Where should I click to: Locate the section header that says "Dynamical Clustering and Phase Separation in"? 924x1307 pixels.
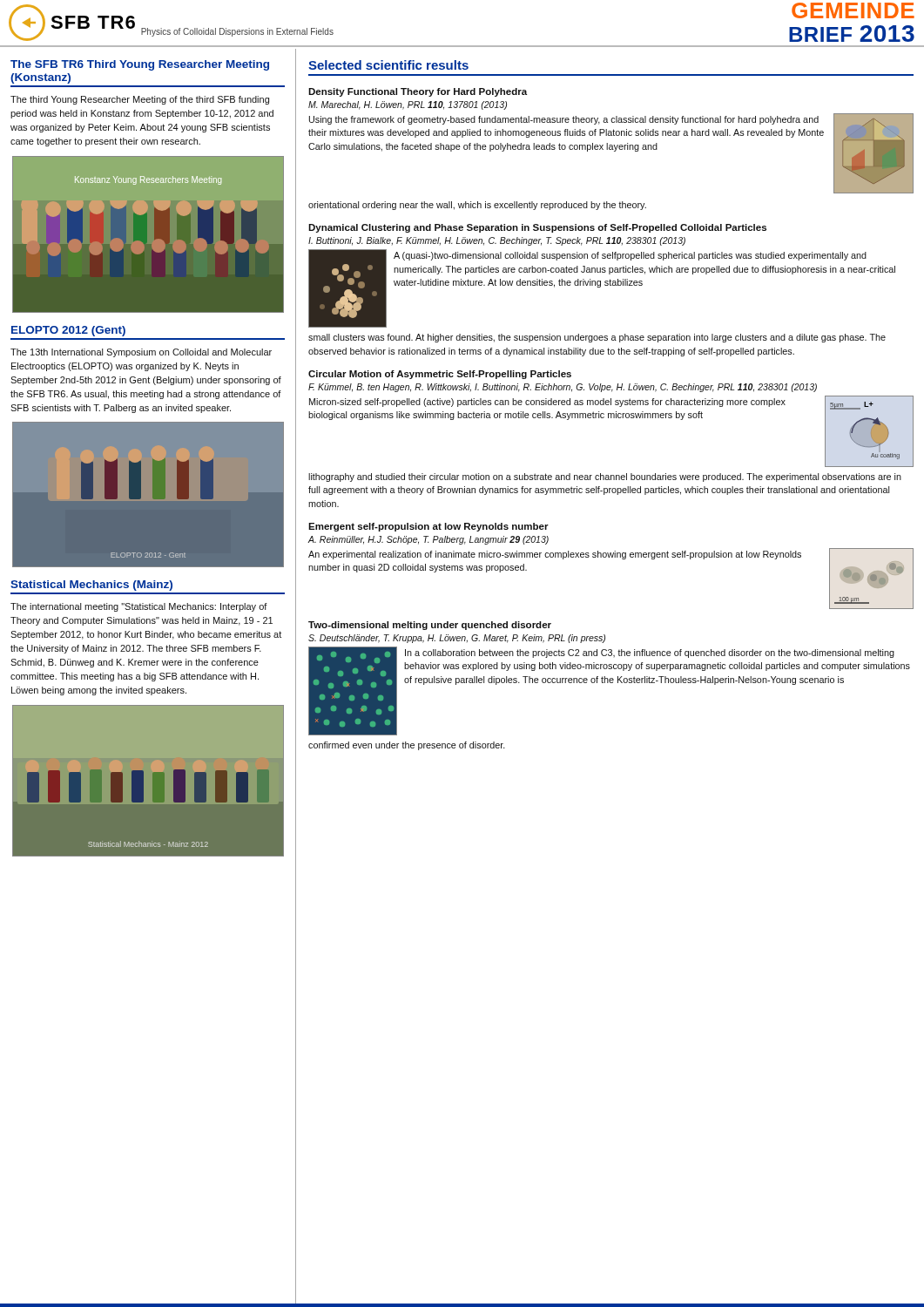(538, 228)
